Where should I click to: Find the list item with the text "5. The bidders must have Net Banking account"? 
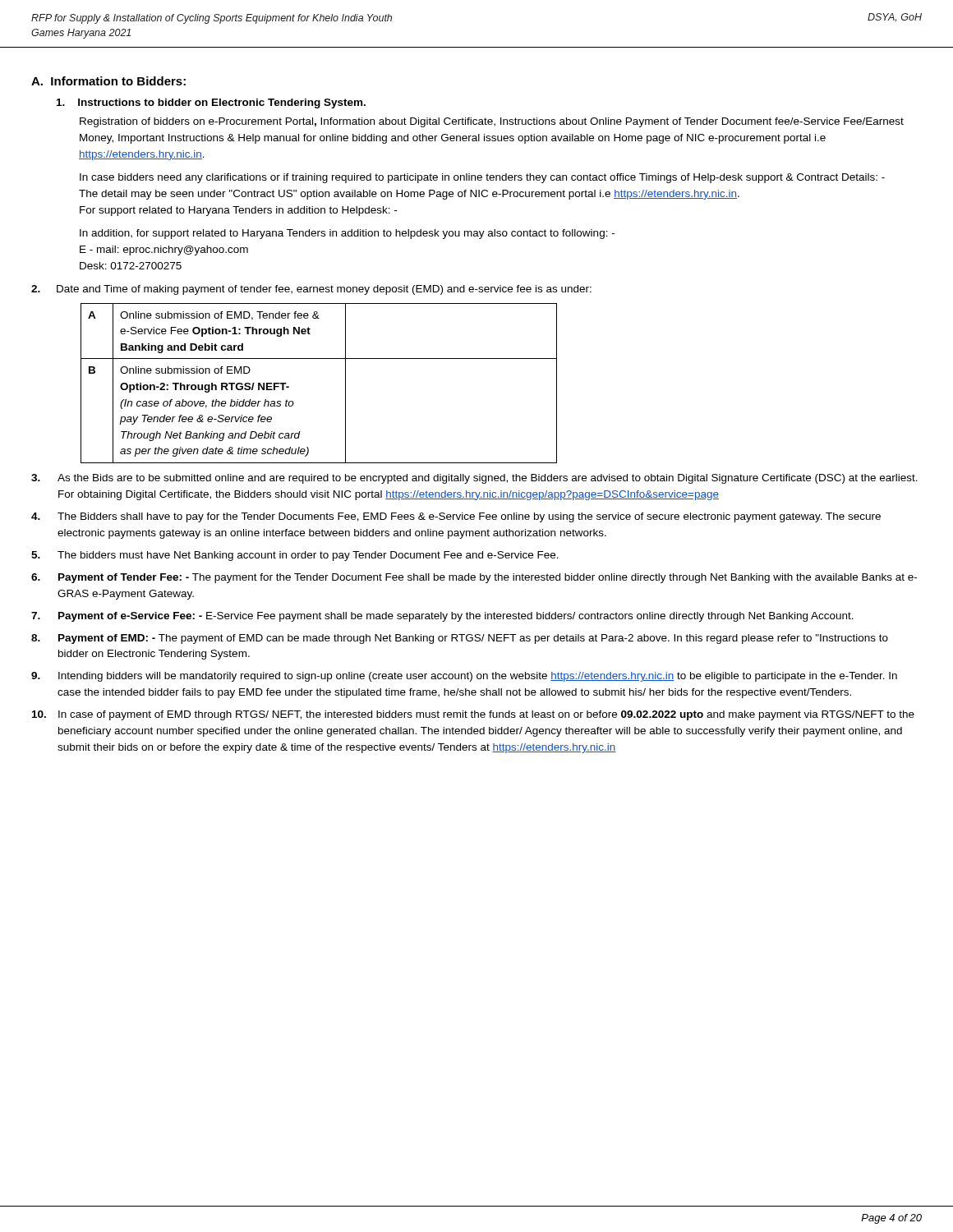pyautogui.click(x=476, y=555)
